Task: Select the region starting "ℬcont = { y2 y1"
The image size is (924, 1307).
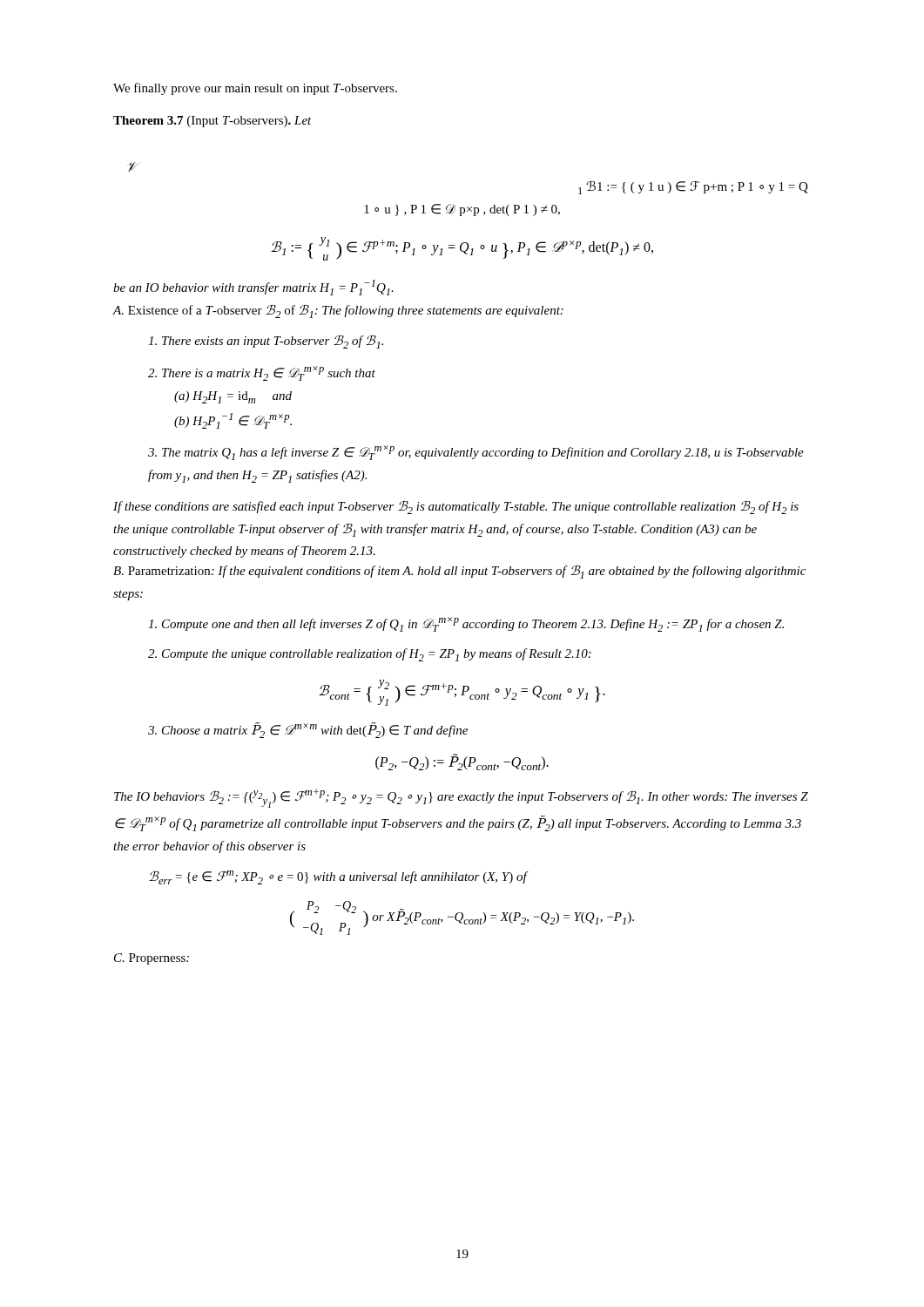Action: coord(462,692)
